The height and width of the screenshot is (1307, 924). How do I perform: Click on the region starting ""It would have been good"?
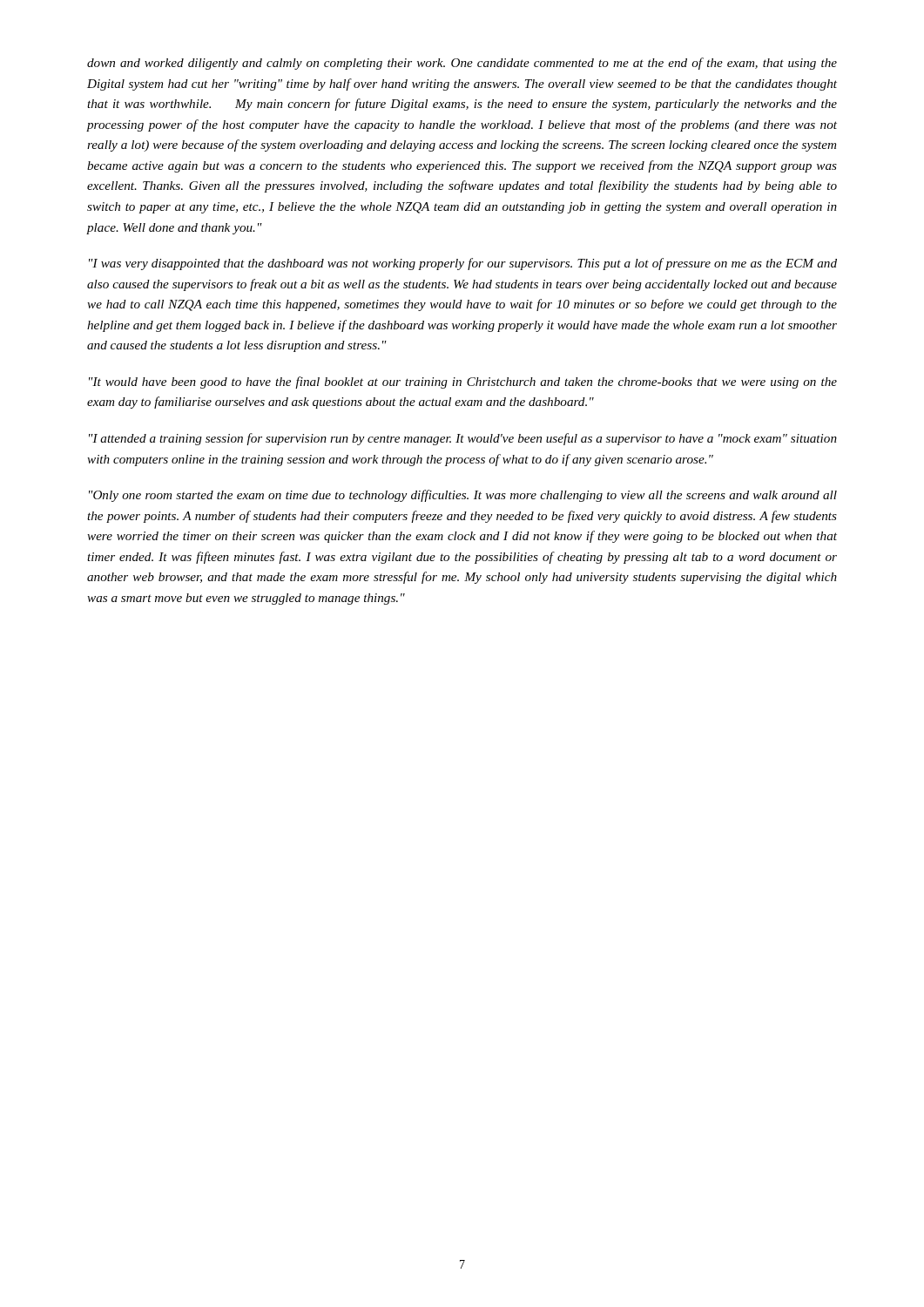tap(462, 391)
